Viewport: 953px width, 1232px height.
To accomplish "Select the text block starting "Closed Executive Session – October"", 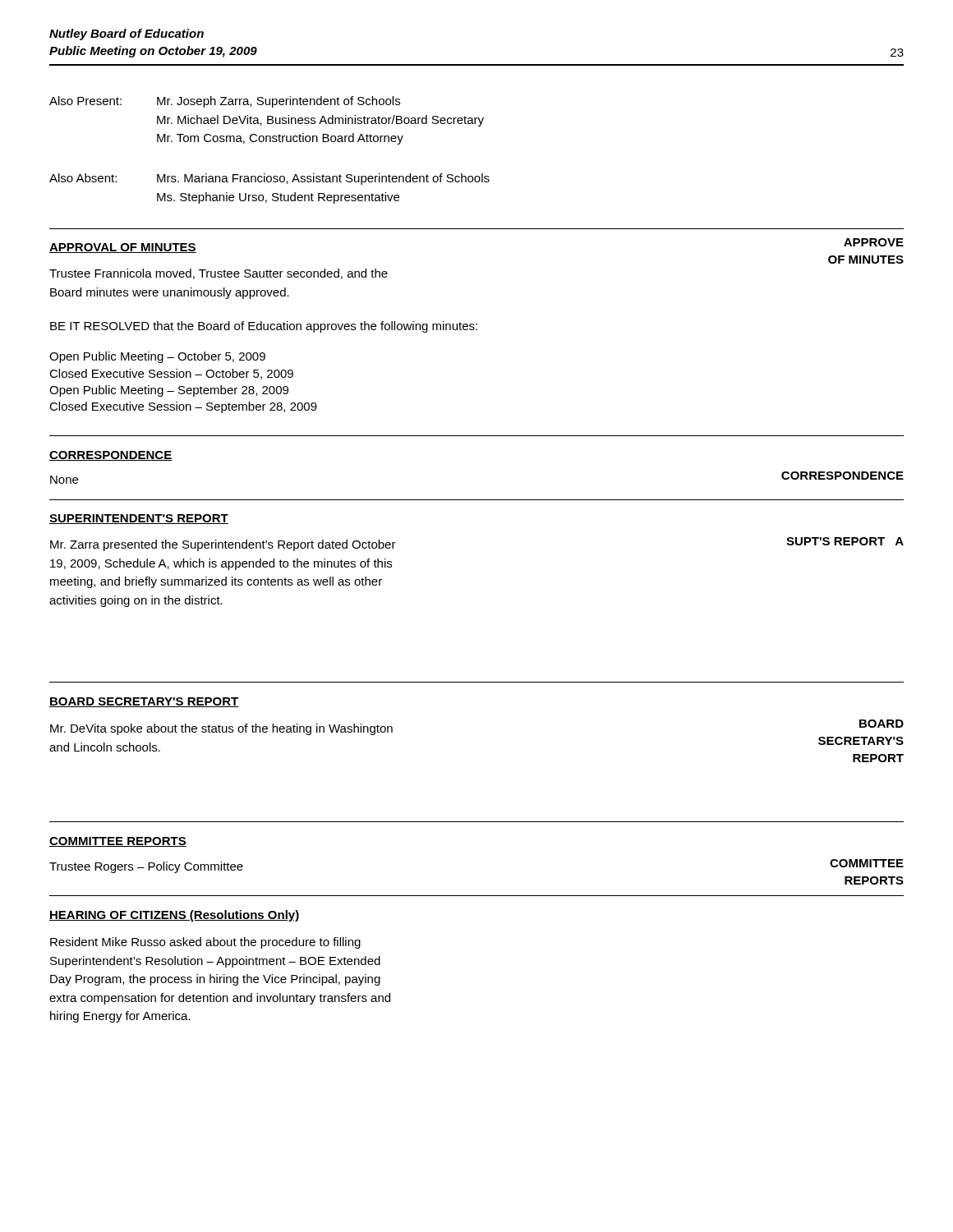I will point(172,373).
